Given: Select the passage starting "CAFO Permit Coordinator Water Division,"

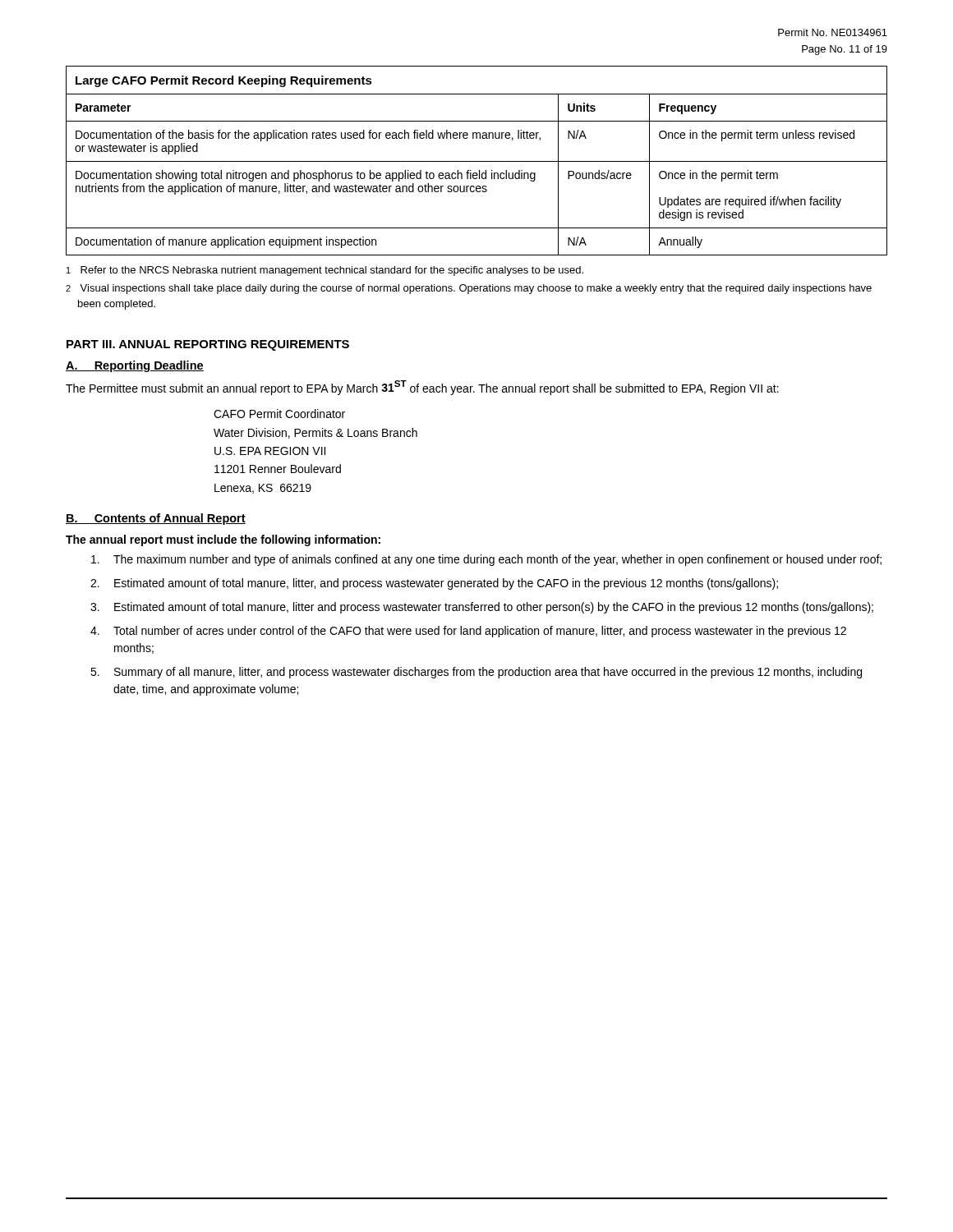Looking at the screenshot, I should tap(316, 451).
